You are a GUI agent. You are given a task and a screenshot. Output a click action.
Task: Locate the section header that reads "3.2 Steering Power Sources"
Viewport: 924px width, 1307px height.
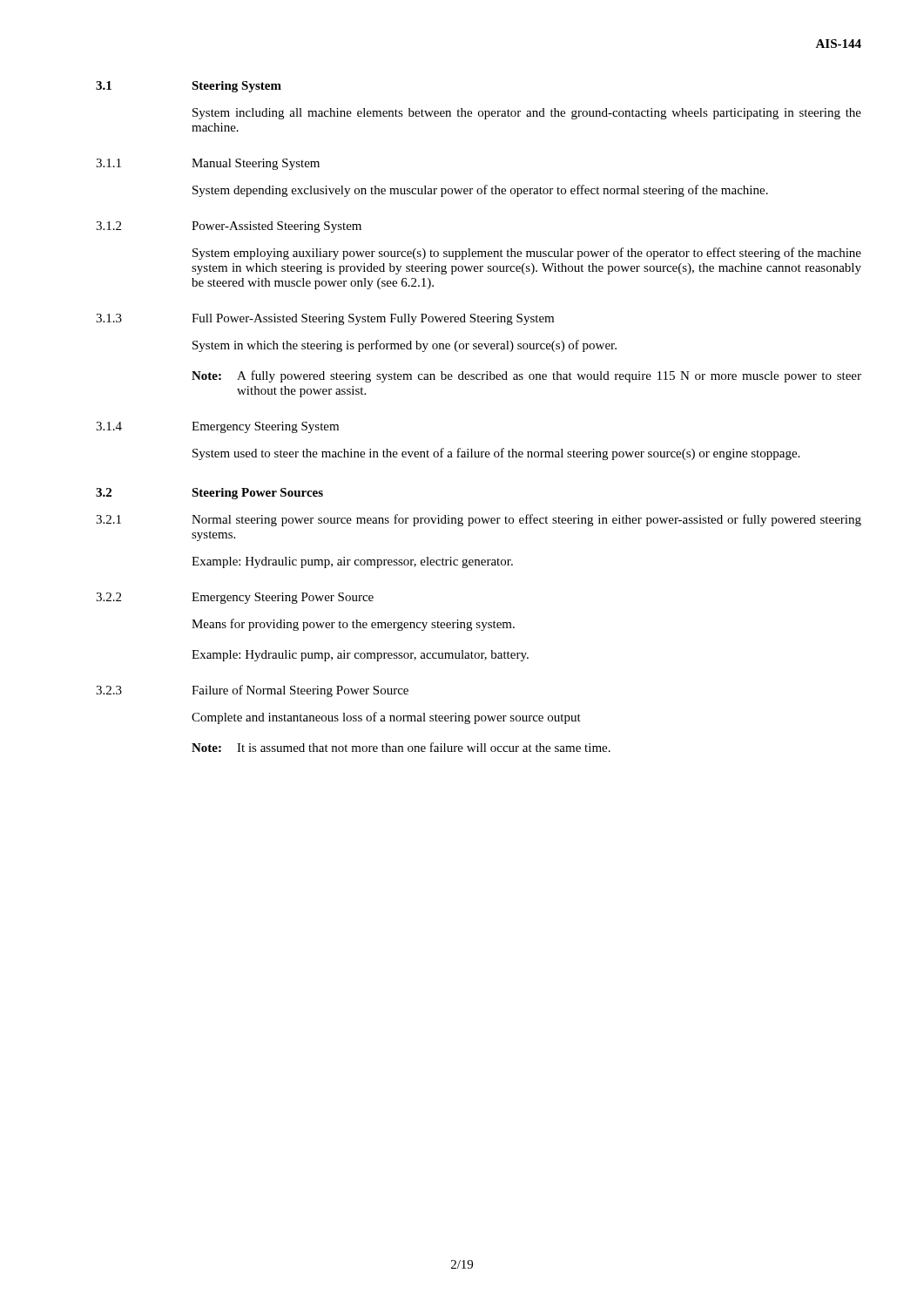[x=209, y=494]
